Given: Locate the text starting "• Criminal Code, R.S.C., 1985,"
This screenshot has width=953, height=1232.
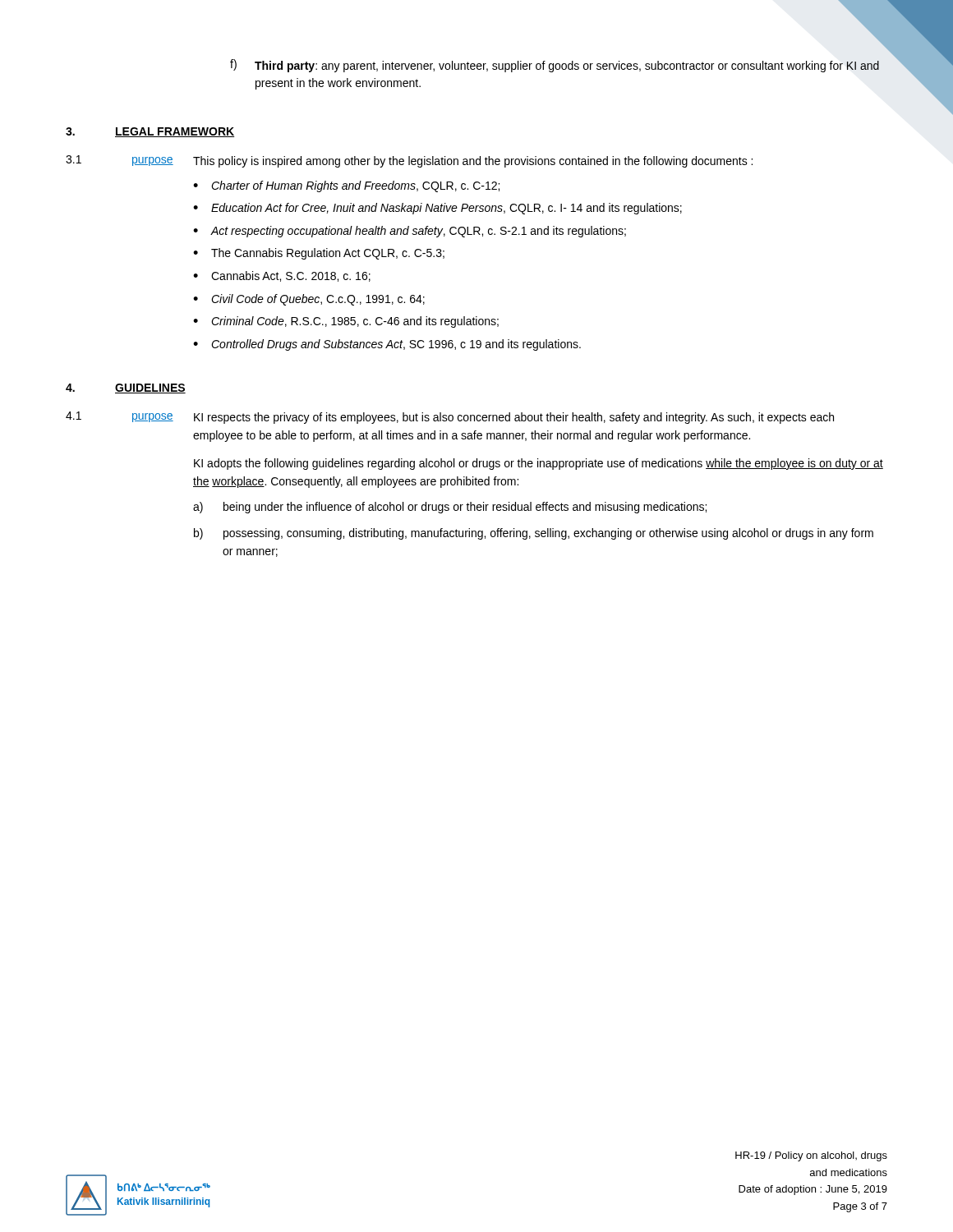Looking at the screenshot, I should 346,322.
